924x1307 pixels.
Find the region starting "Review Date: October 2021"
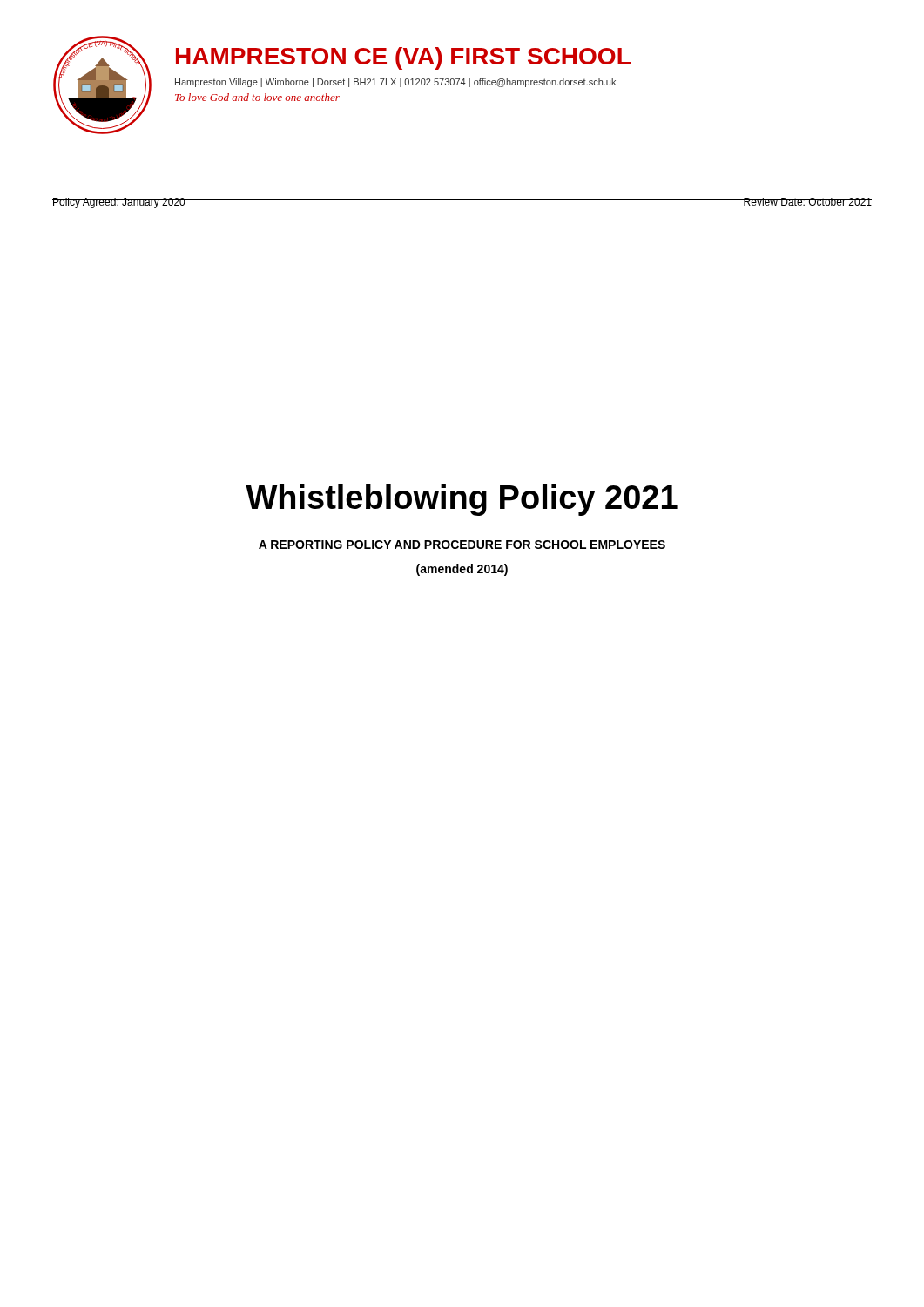tap(808, 202)
